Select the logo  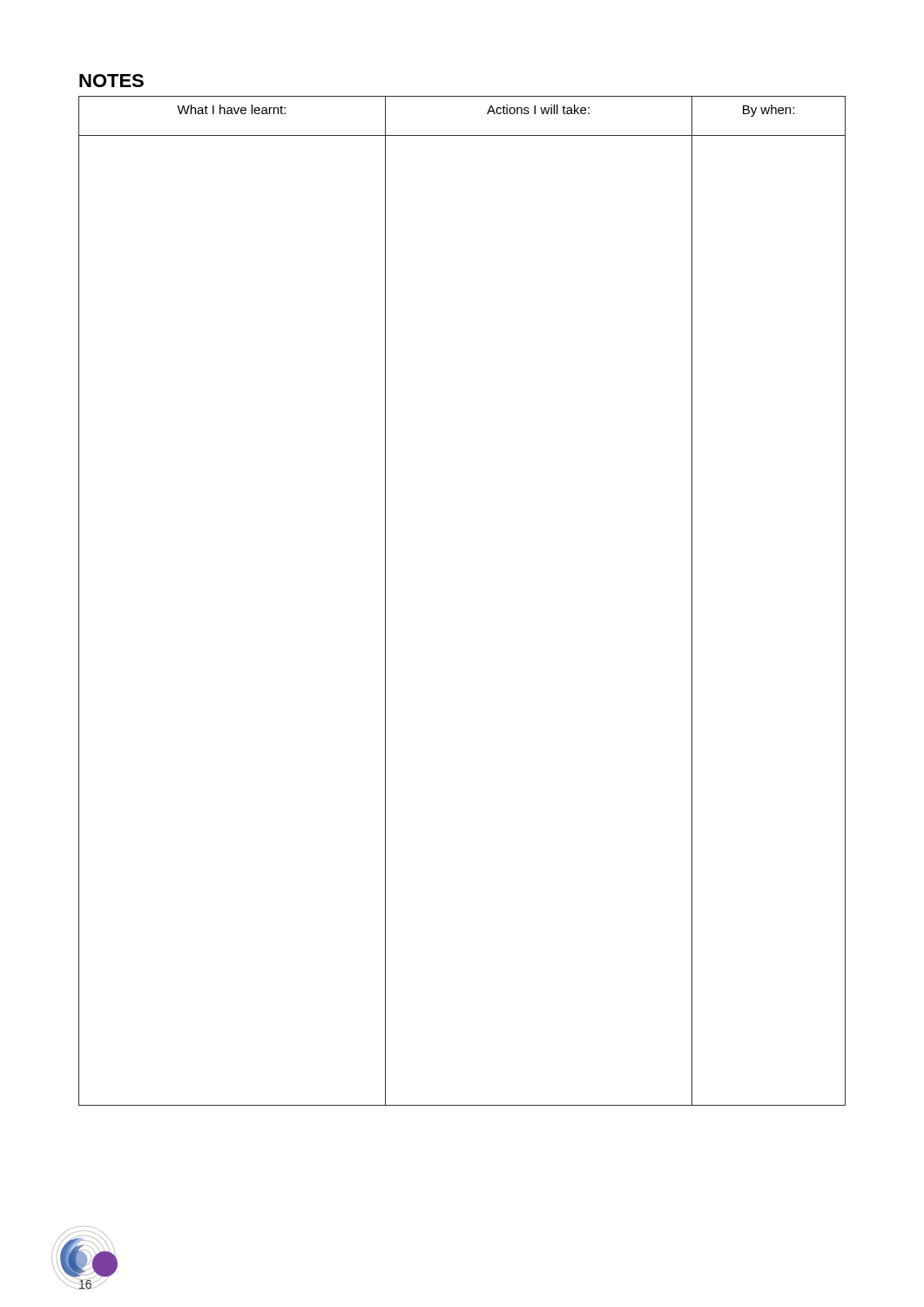(x=91, y=1254)
